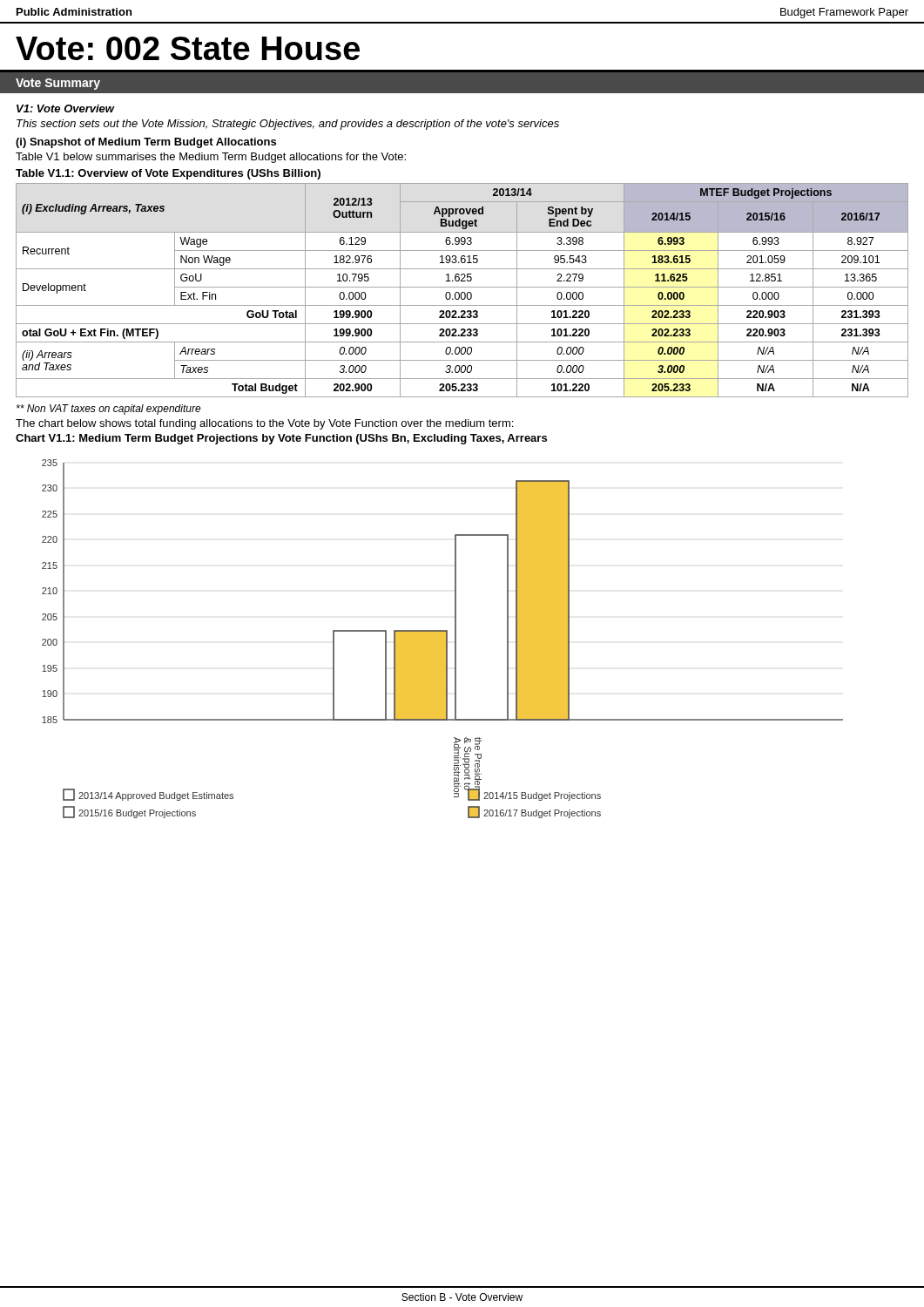Select the text starting "V1: Vote Overview"

(x=65, y=108)
